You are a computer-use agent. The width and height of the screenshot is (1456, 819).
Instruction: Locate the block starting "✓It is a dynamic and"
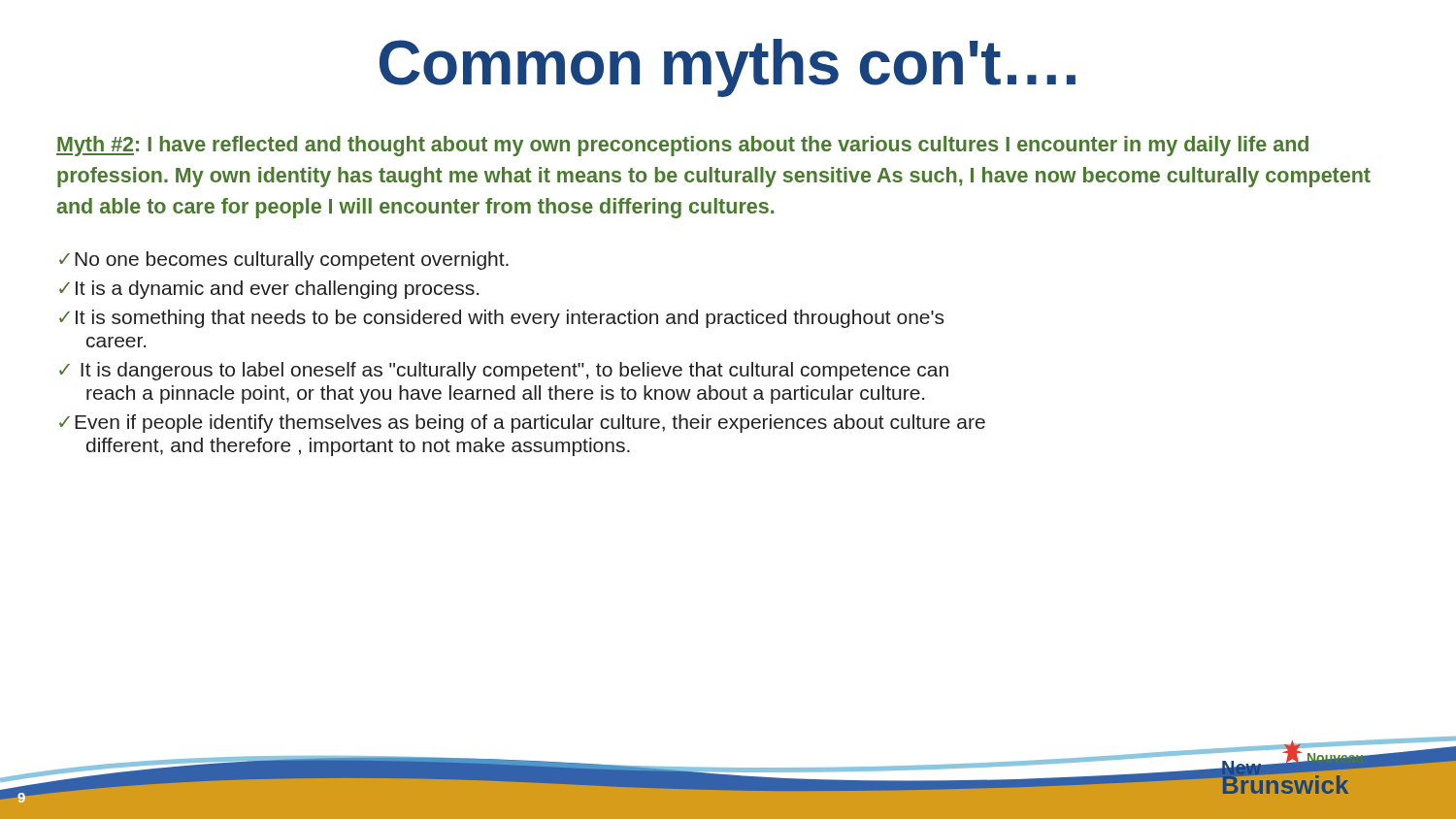[268, 288]
